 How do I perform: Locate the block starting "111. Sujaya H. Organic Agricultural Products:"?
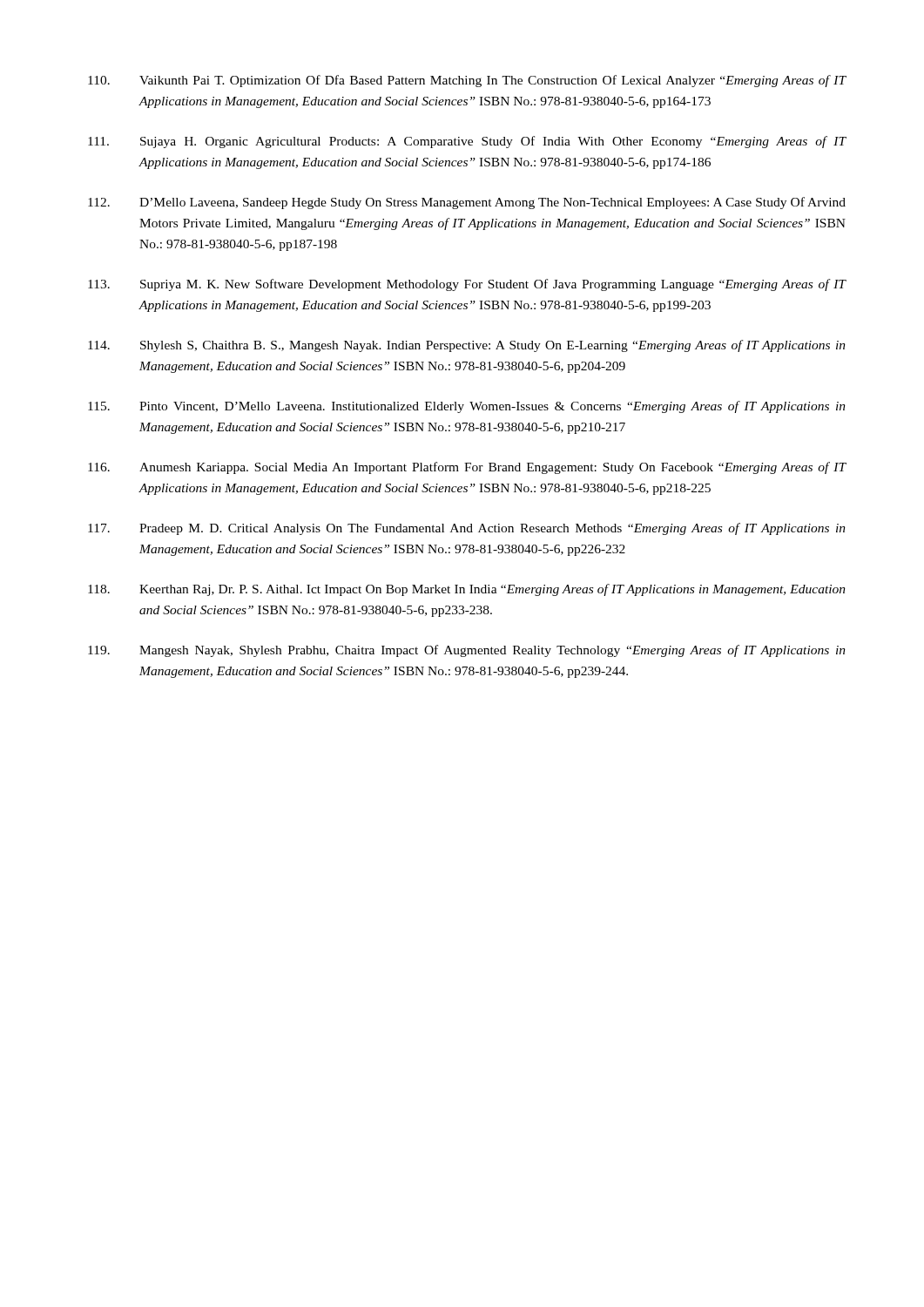click(466, 152)
